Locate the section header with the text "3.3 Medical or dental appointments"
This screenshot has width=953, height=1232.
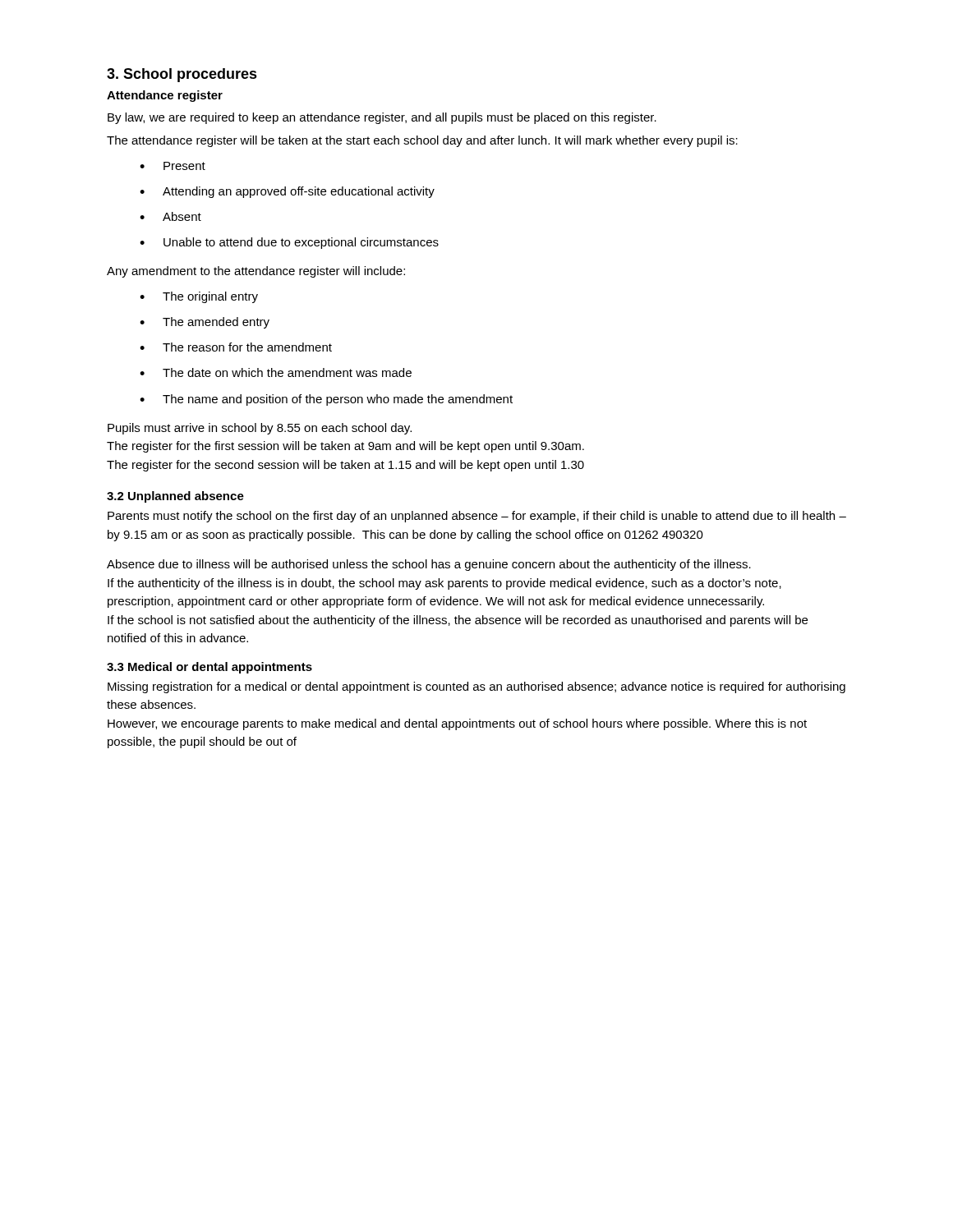(x=210, y=666)
